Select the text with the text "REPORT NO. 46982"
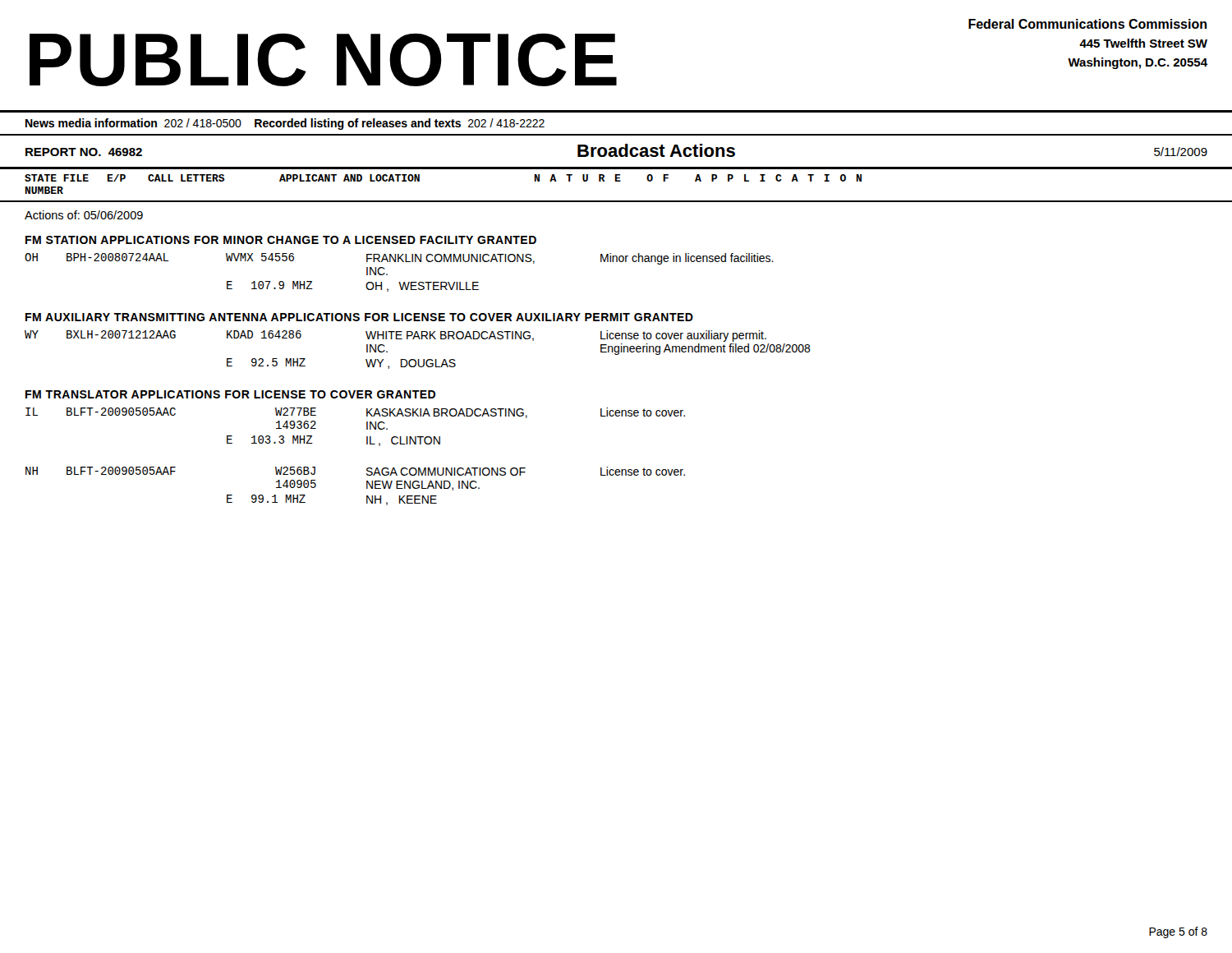The width and height of the screenshot is (1232, 953). 84,151
